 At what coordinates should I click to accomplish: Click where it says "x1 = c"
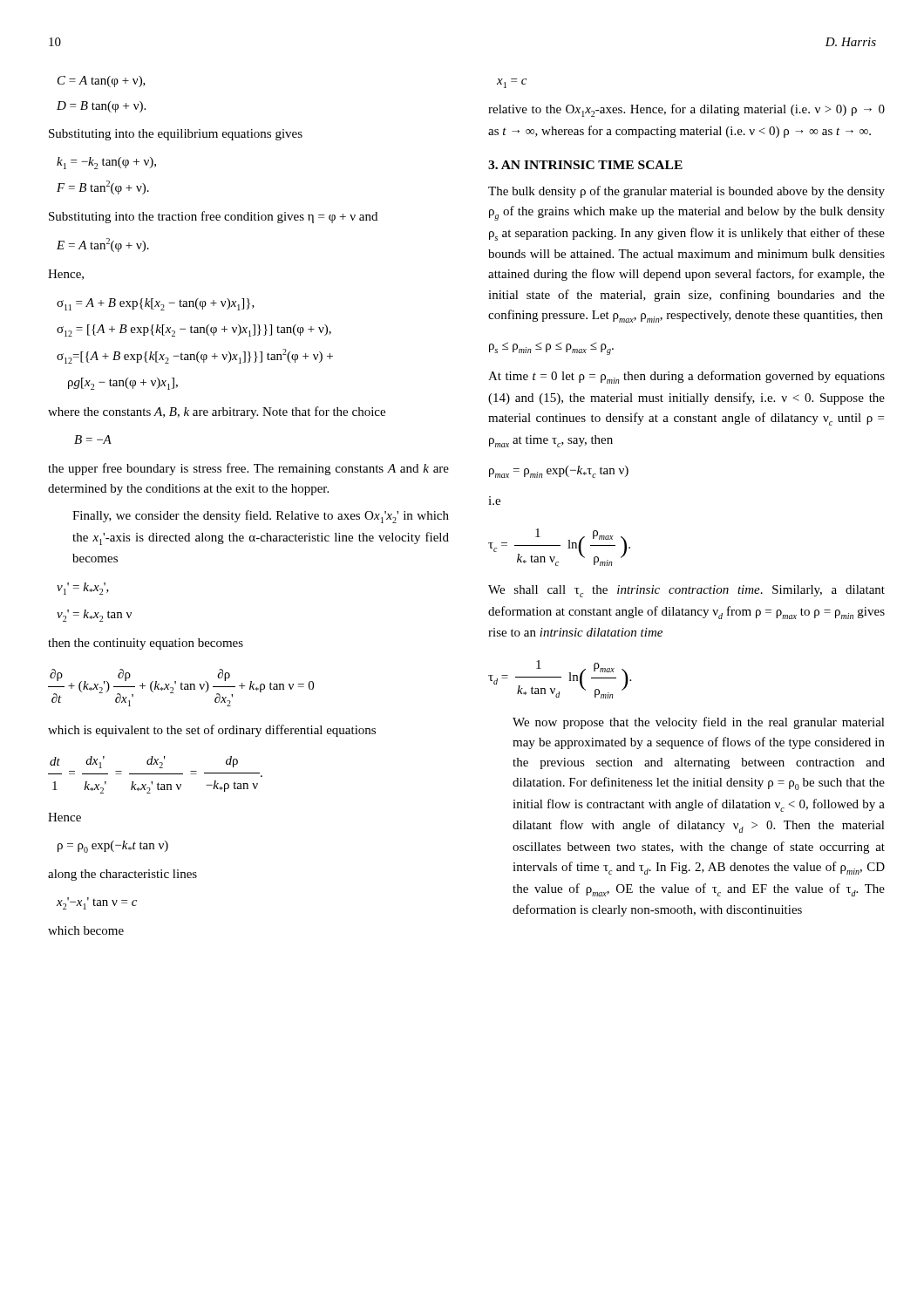[512, 82]
